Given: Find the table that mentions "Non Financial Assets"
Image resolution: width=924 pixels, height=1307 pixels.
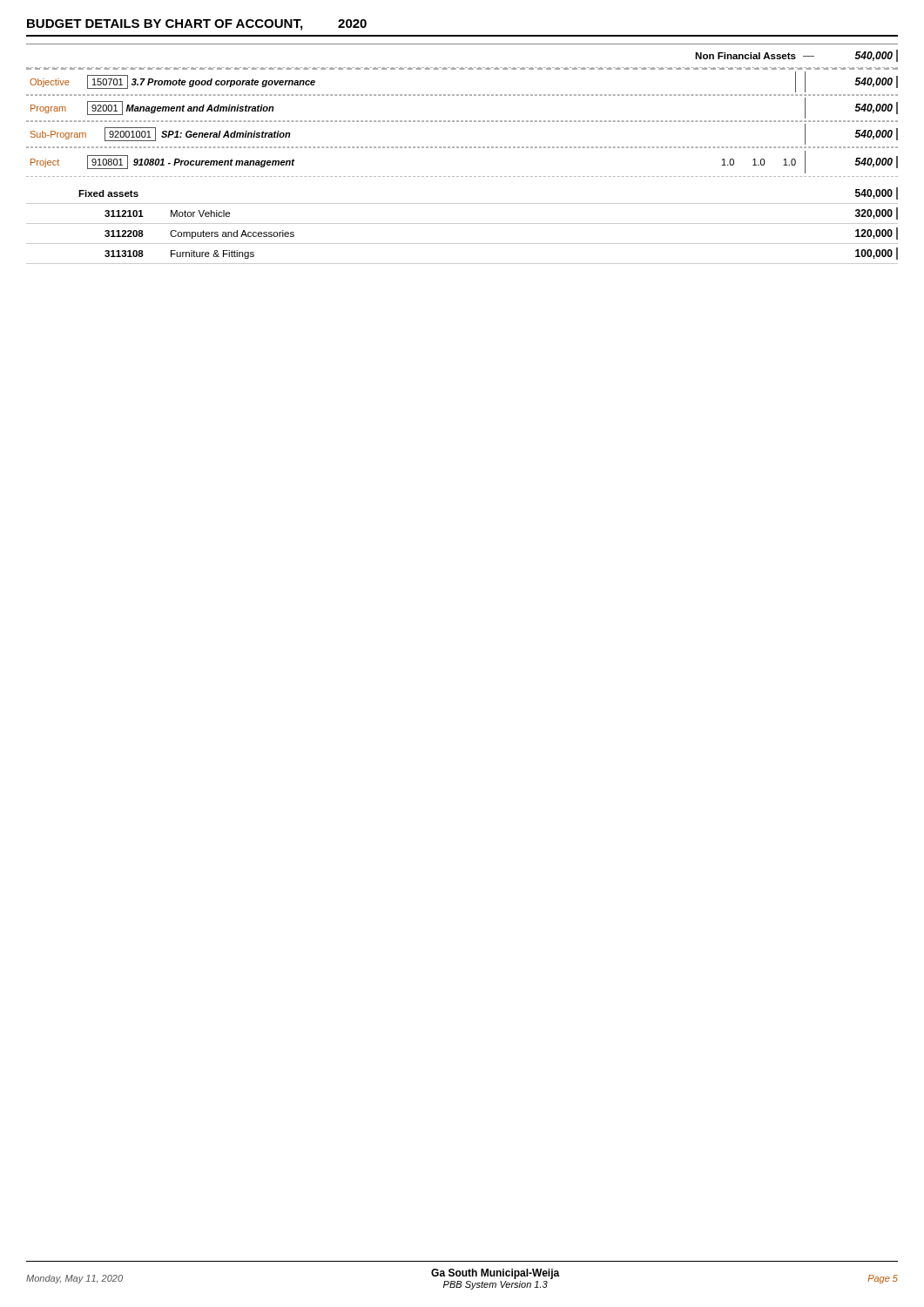Looking at the screenshot, I should (462, 154).
